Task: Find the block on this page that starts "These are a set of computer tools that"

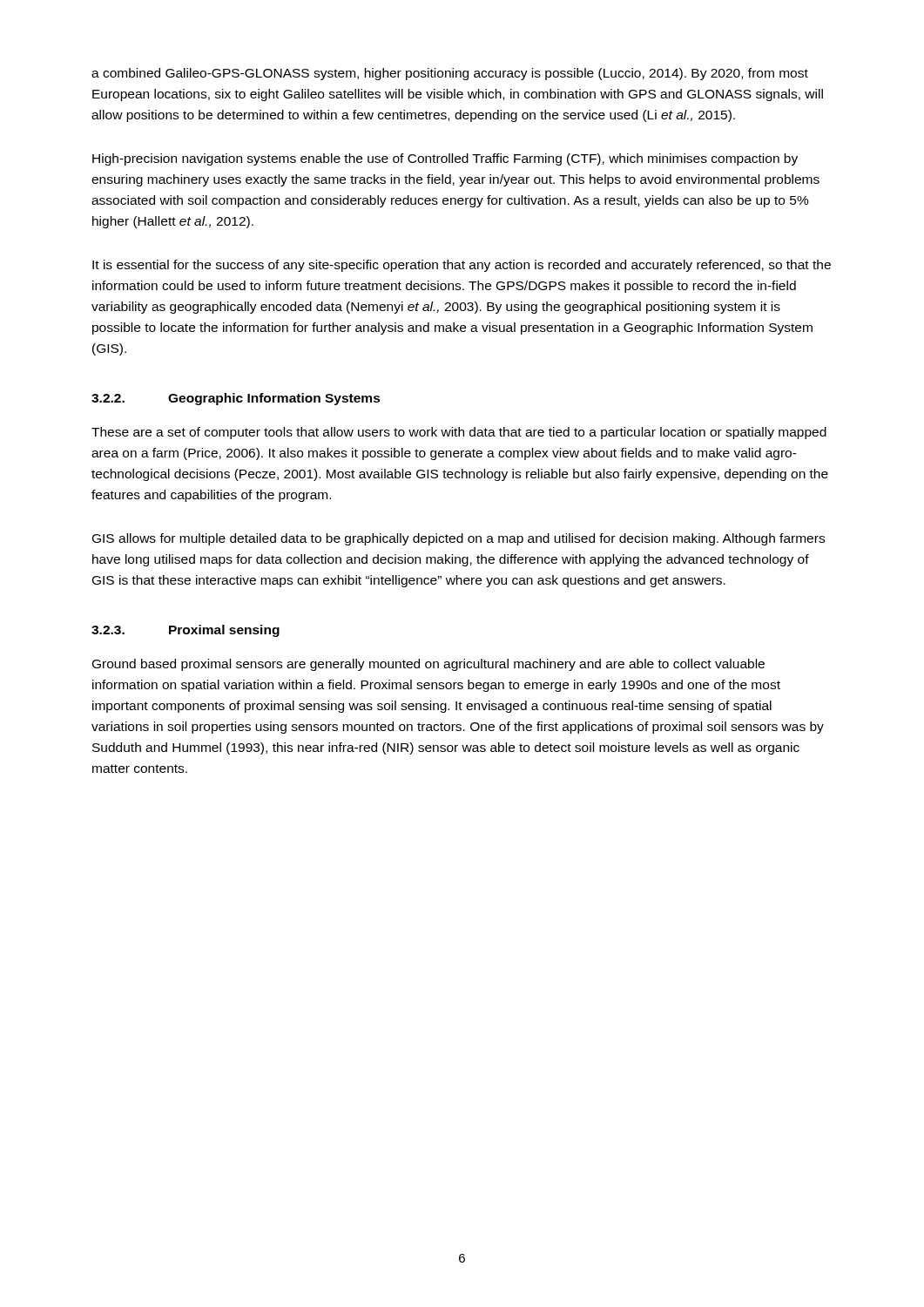Action: click(x=460, y=463)
